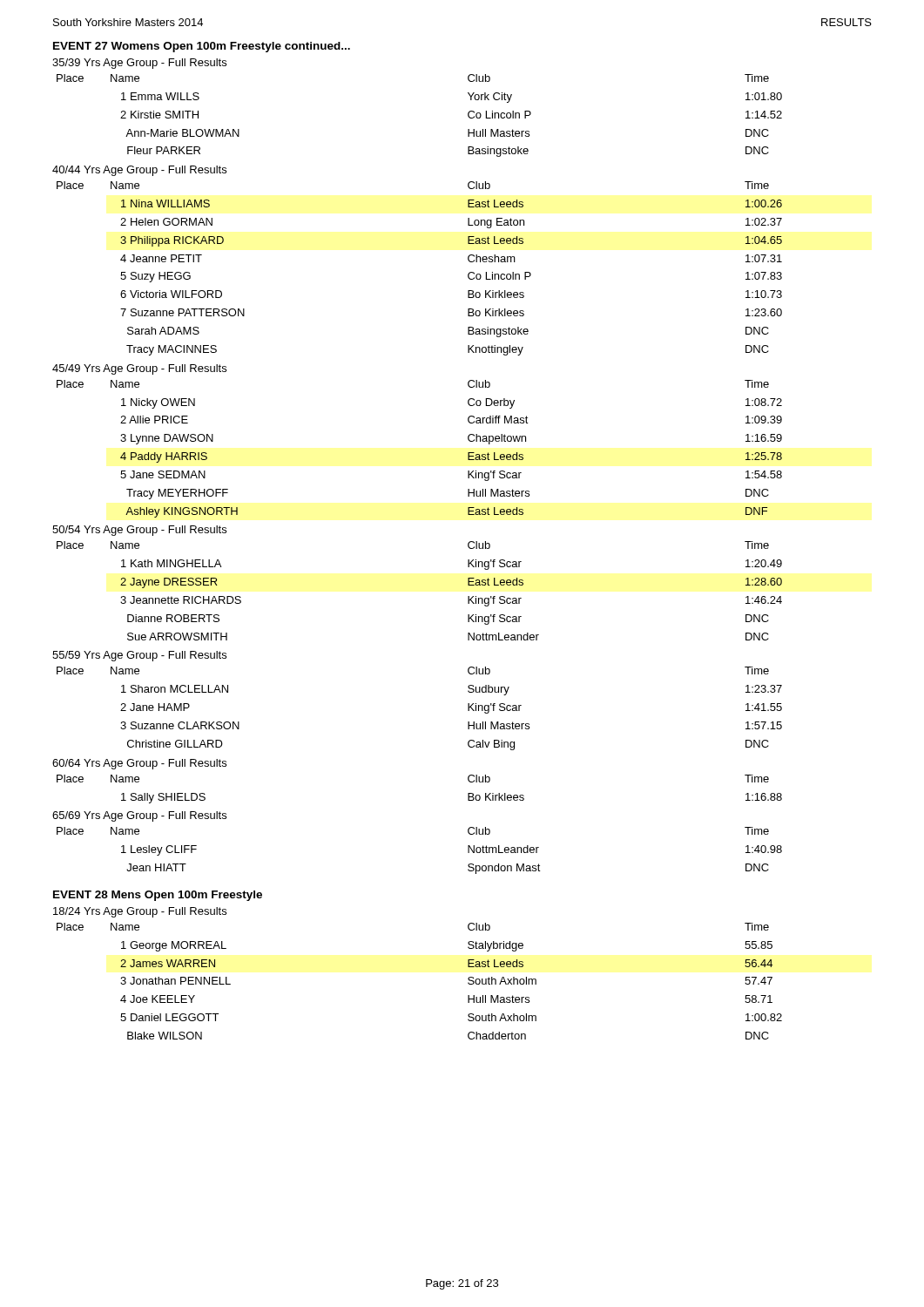Viewport: 924px width, 1307px height.
Task: Locate the table with the text "Jean HIATT"
Action: pyautogui.click(x=462, y=850)
